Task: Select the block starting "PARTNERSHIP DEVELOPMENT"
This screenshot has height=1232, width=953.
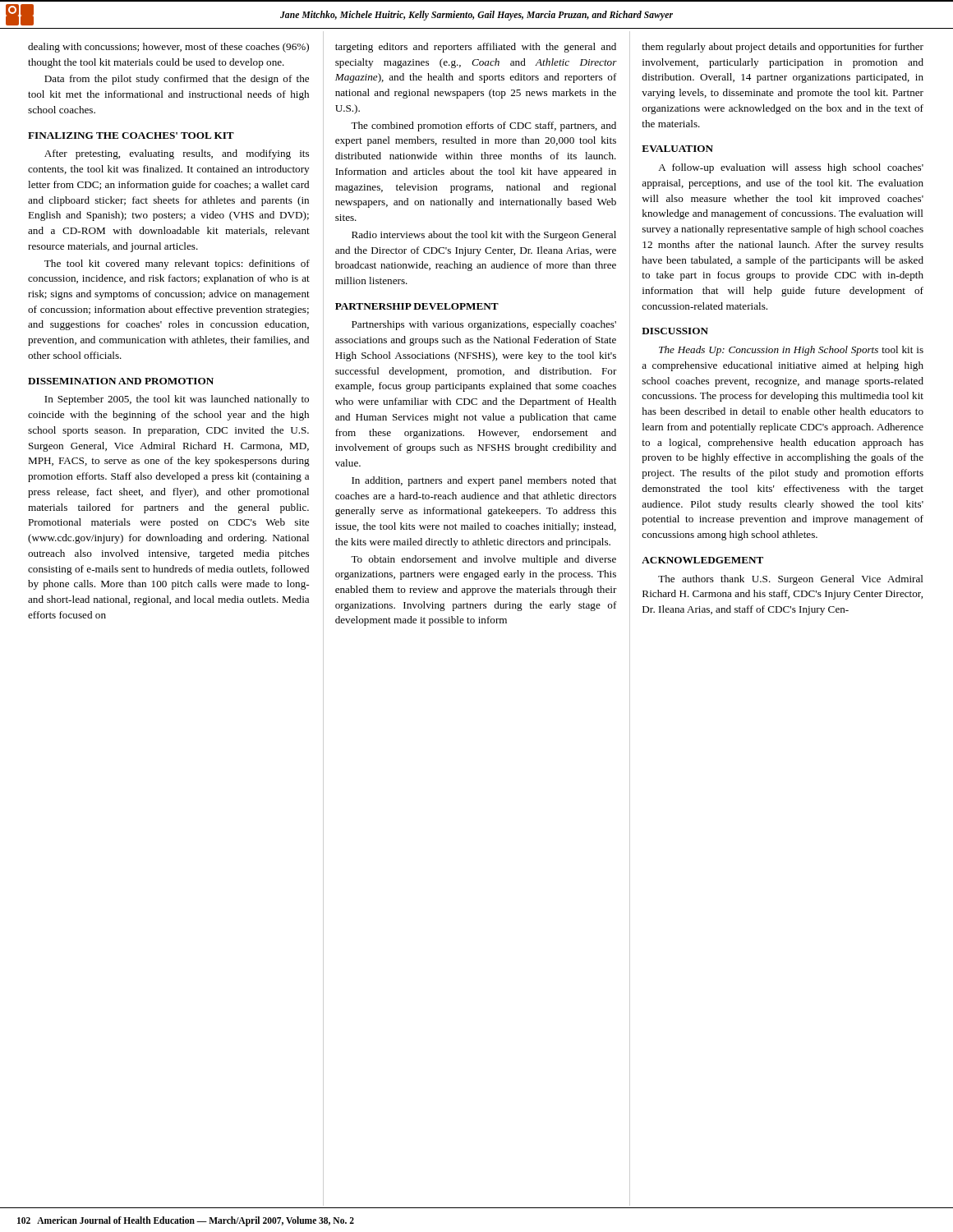Action: pos(417,306)
